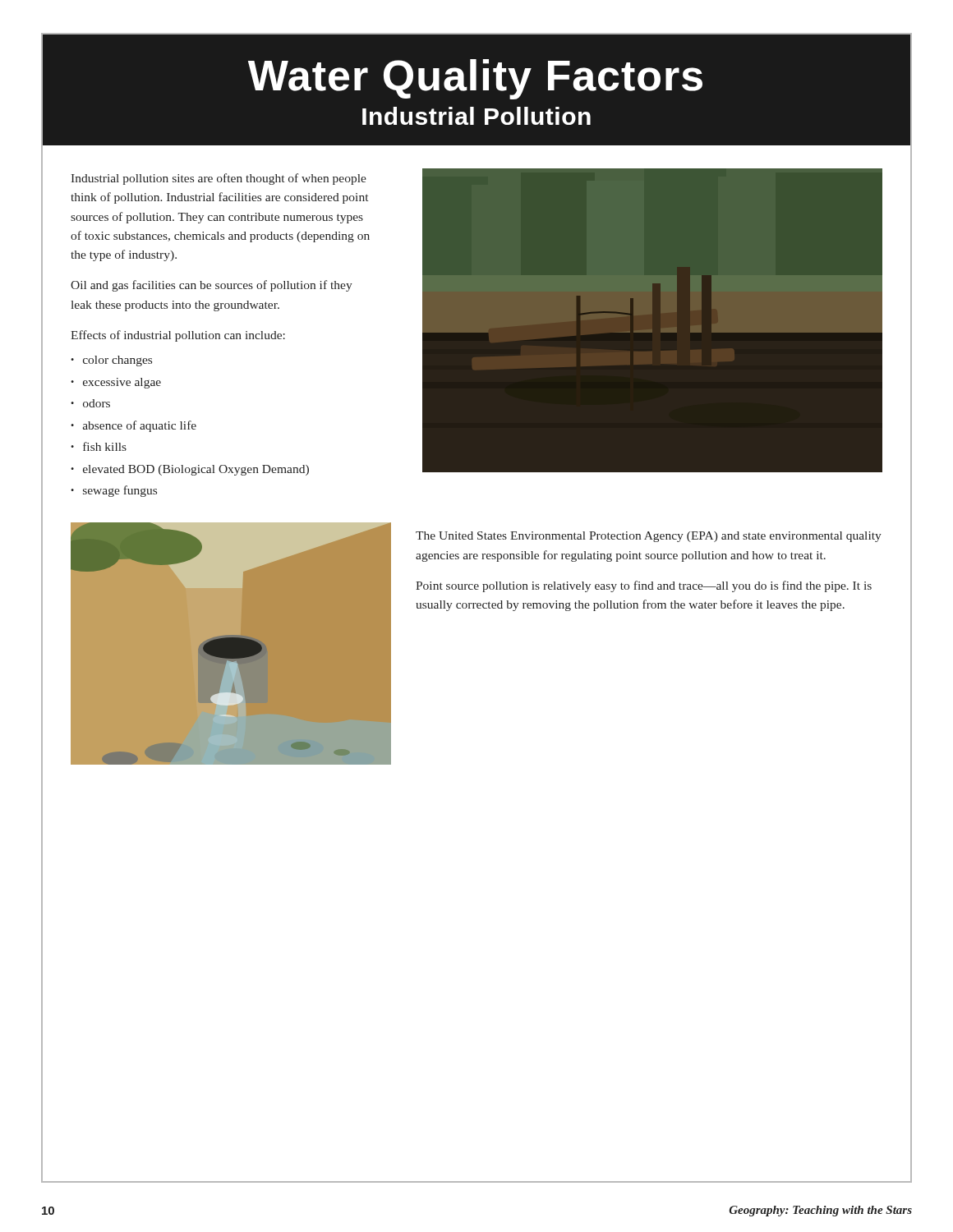This screenshot has height=1232, width=953.
Task: Point to "•color changes"
Action: pos(112,360)
